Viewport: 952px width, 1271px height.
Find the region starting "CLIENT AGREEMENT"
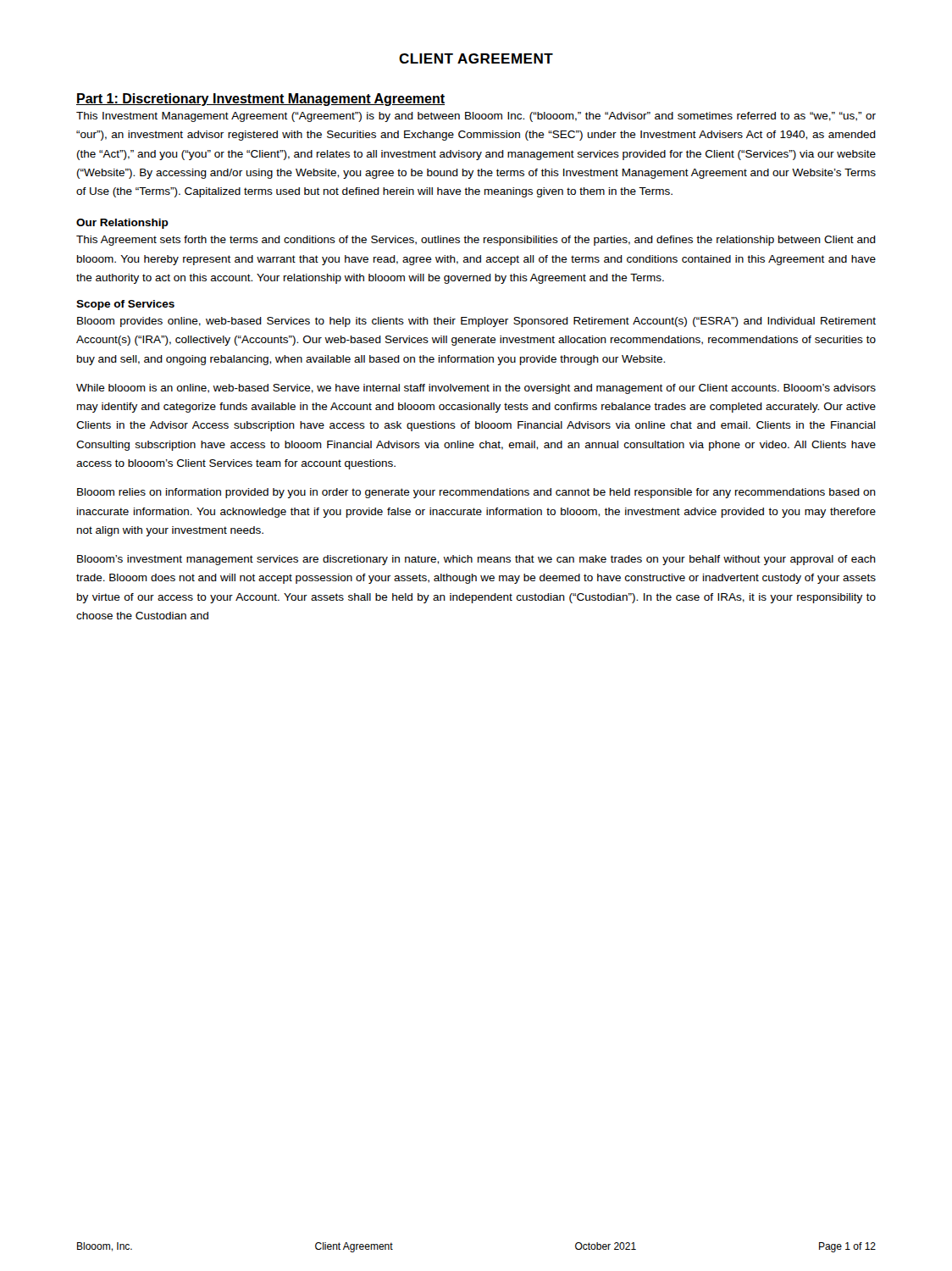[x=476, y=59]
